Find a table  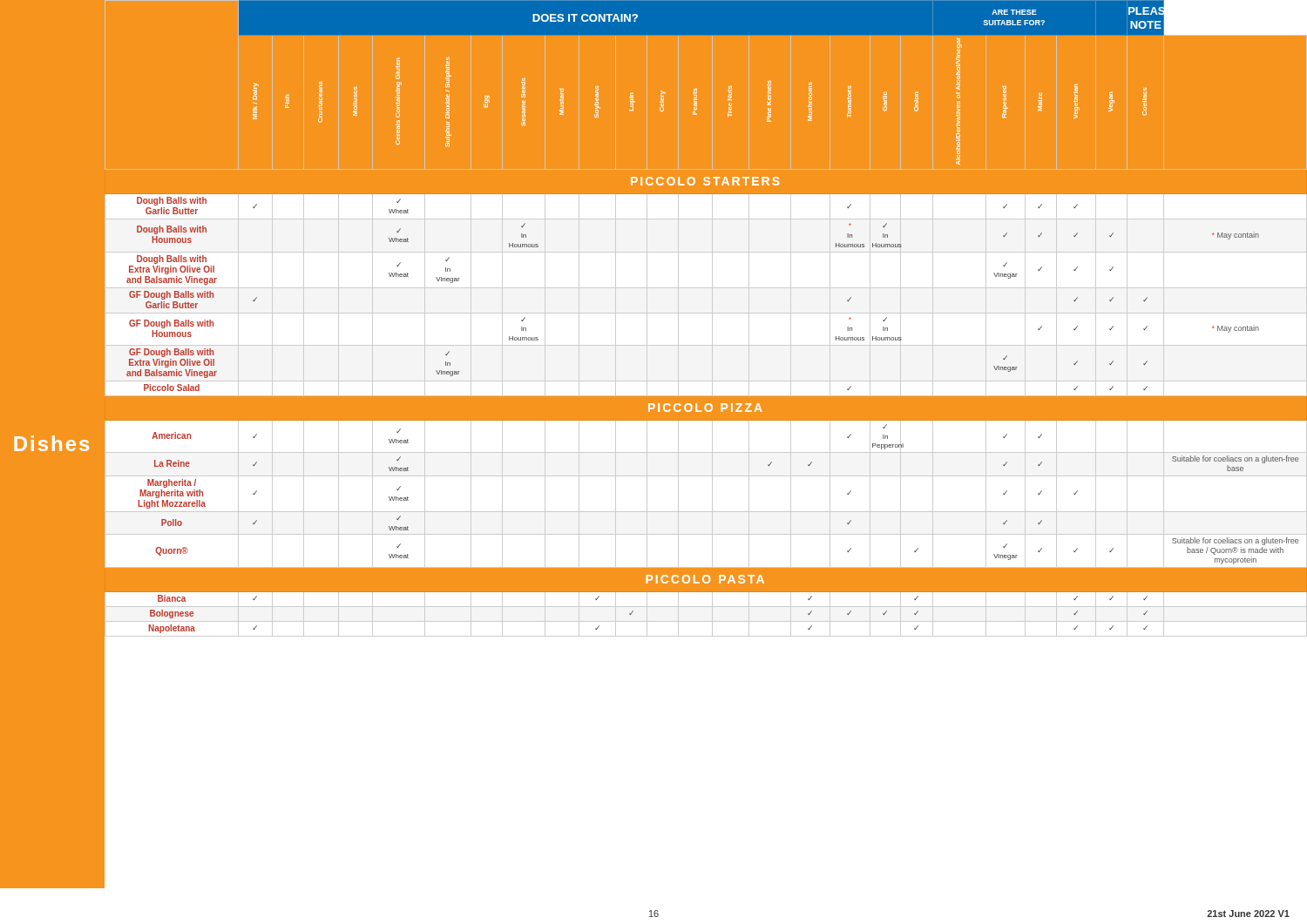tap(706, 444)
